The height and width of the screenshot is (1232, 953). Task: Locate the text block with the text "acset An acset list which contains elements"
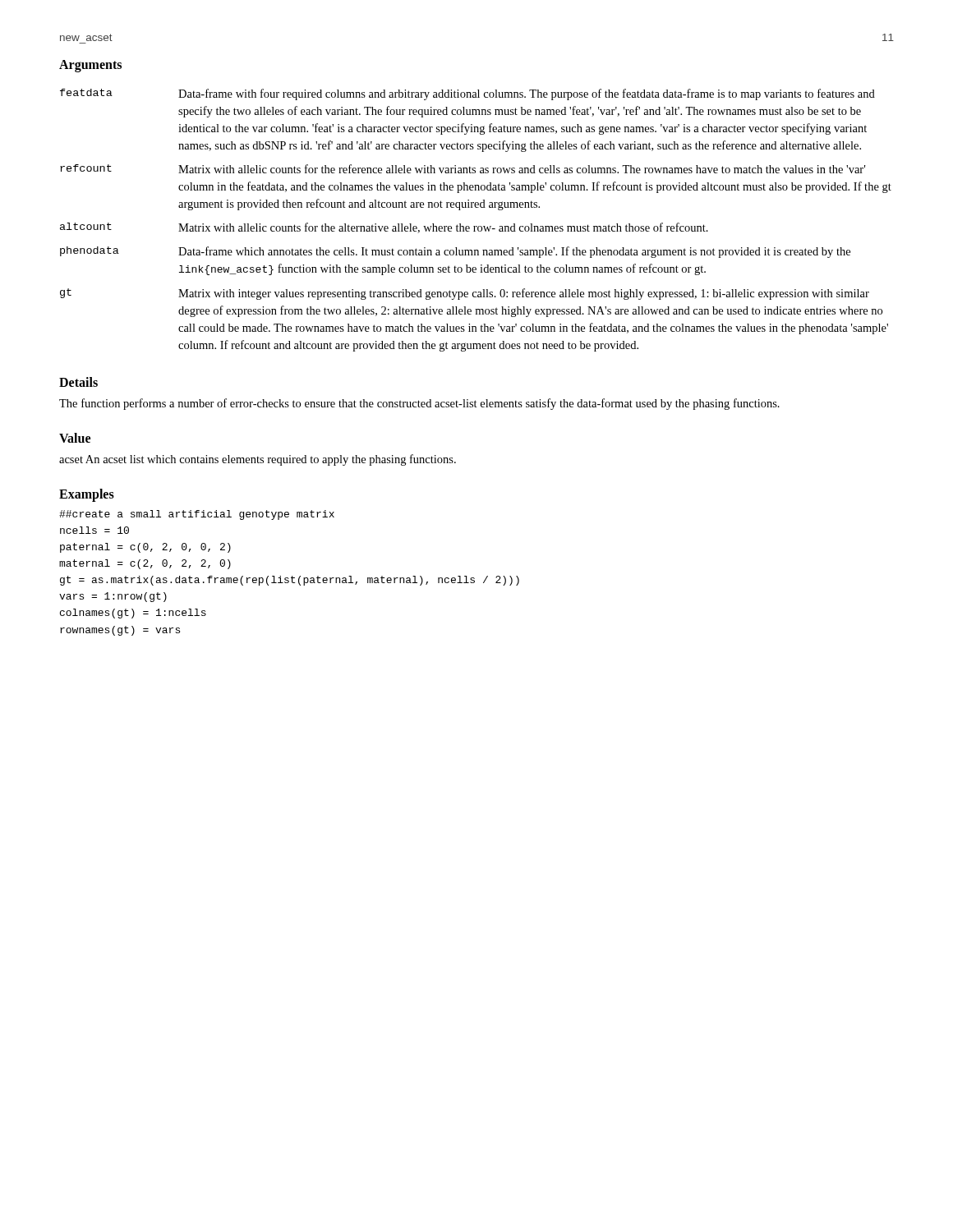point(258,459)
